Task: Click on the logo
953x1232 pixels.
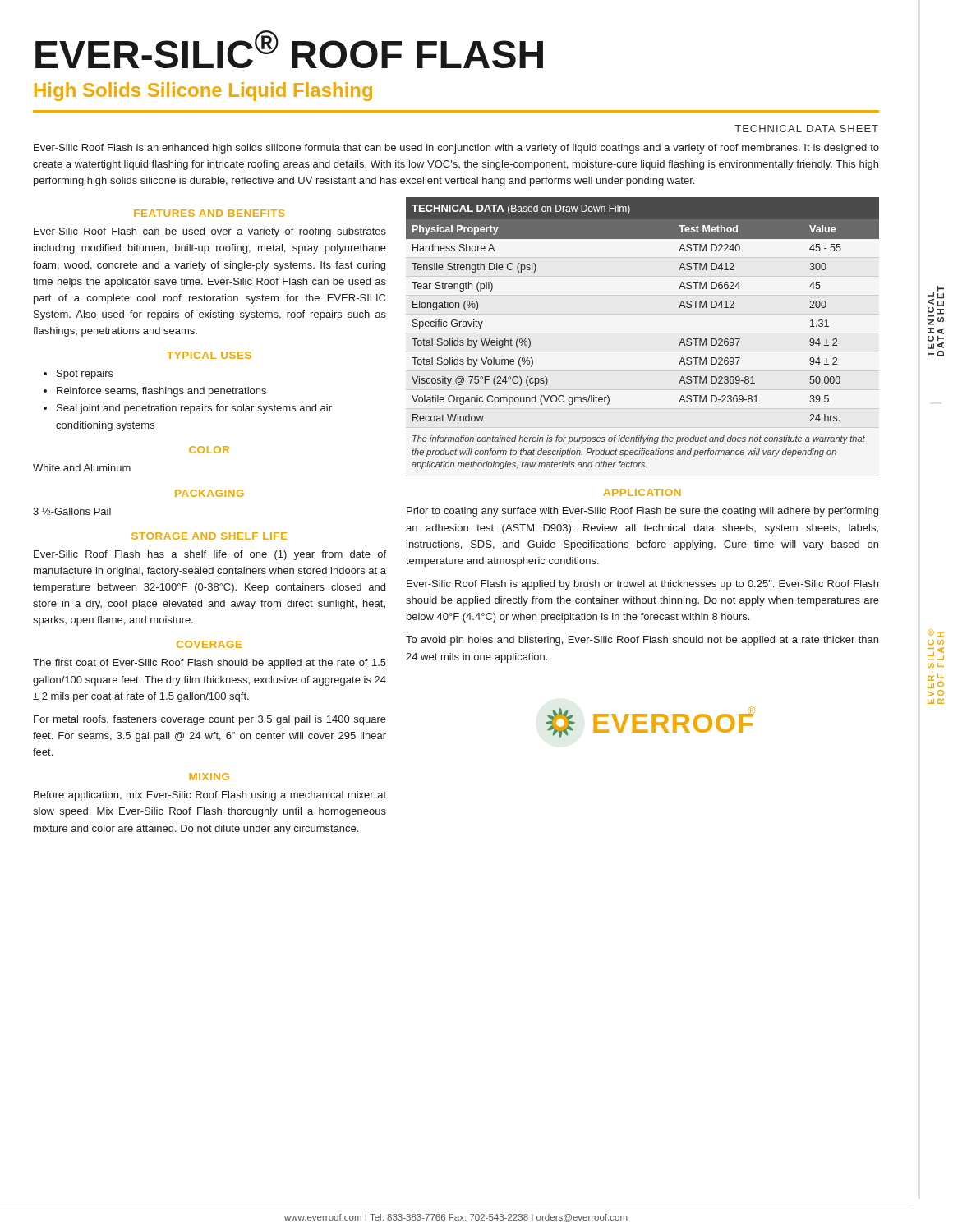Action: 642,724
